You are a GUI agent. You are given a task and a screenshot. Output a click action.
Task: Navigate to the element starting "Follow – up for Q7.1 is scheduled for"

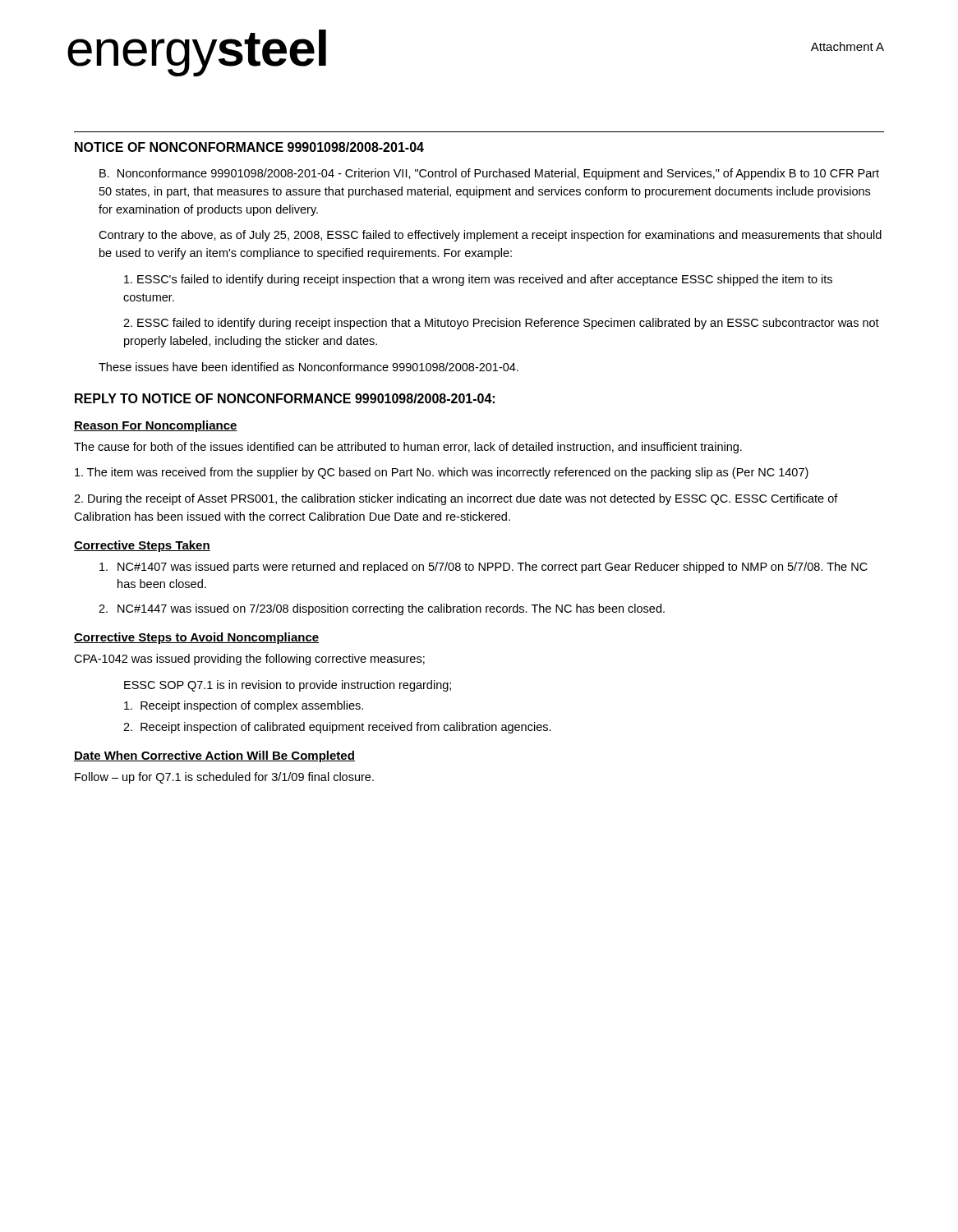(224, 777)
